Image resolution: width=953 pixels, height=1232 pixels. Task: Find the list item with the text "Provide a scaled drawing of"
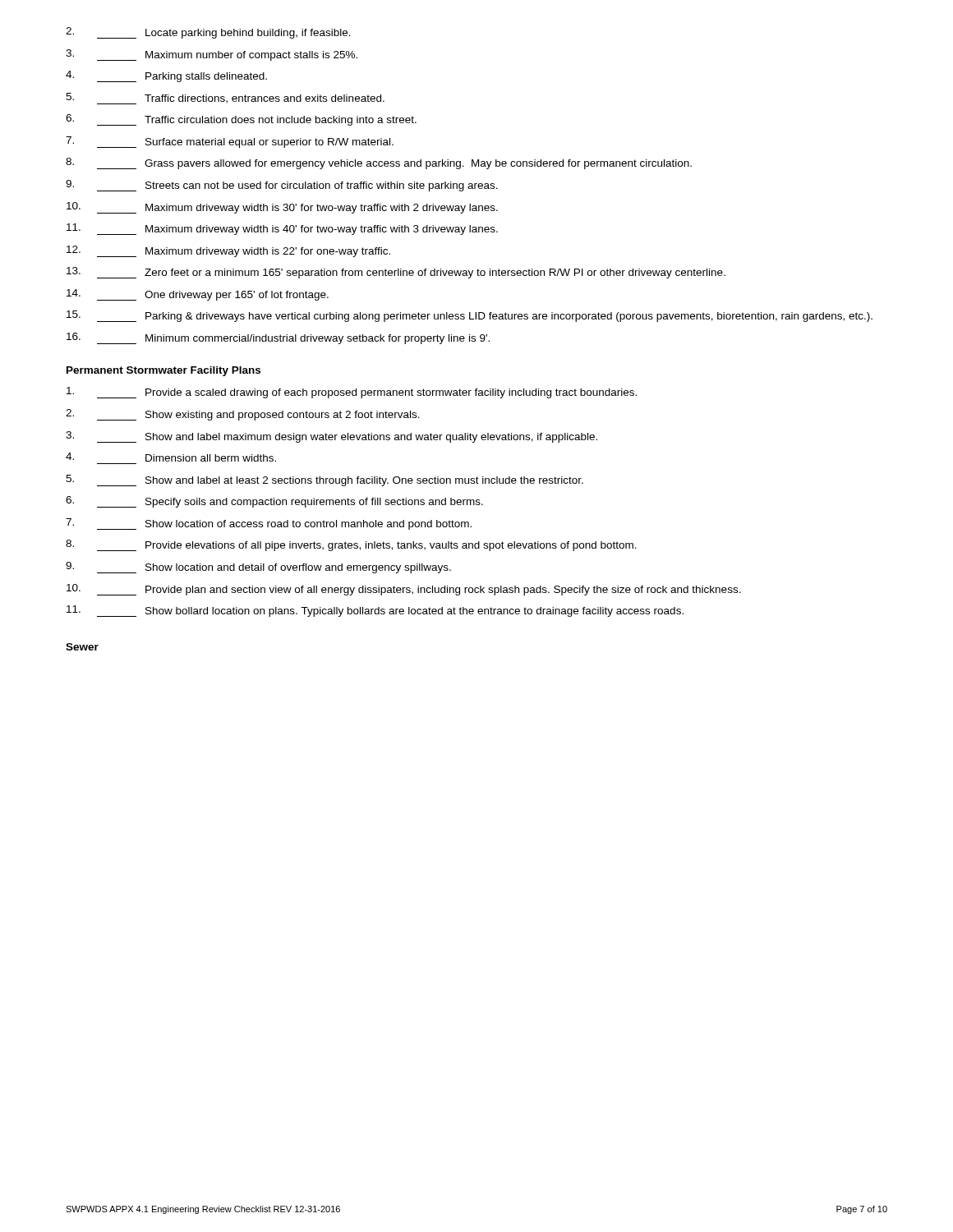pos(476,393)
